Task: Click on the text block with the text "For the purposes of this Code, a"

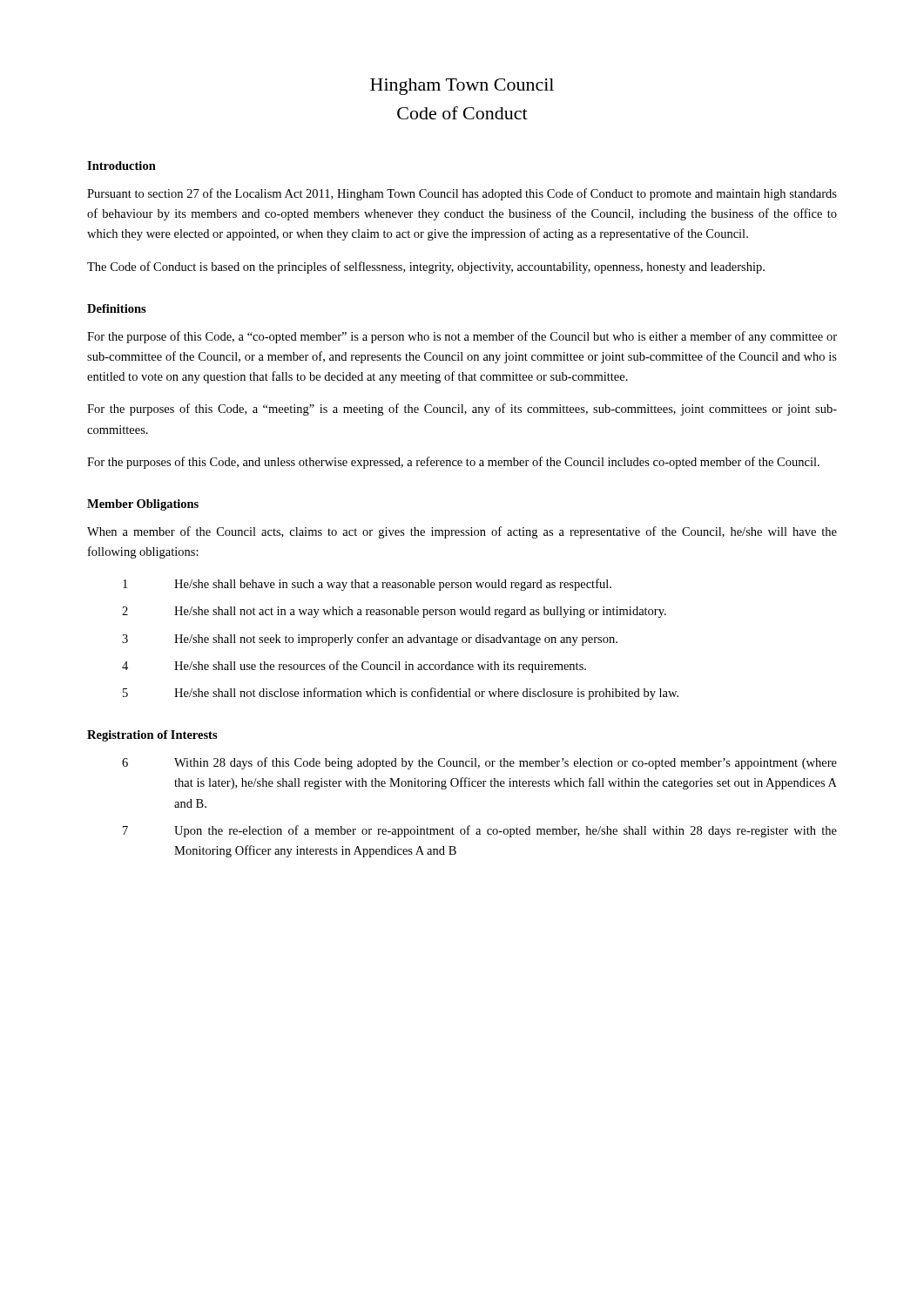Action: 462,419
